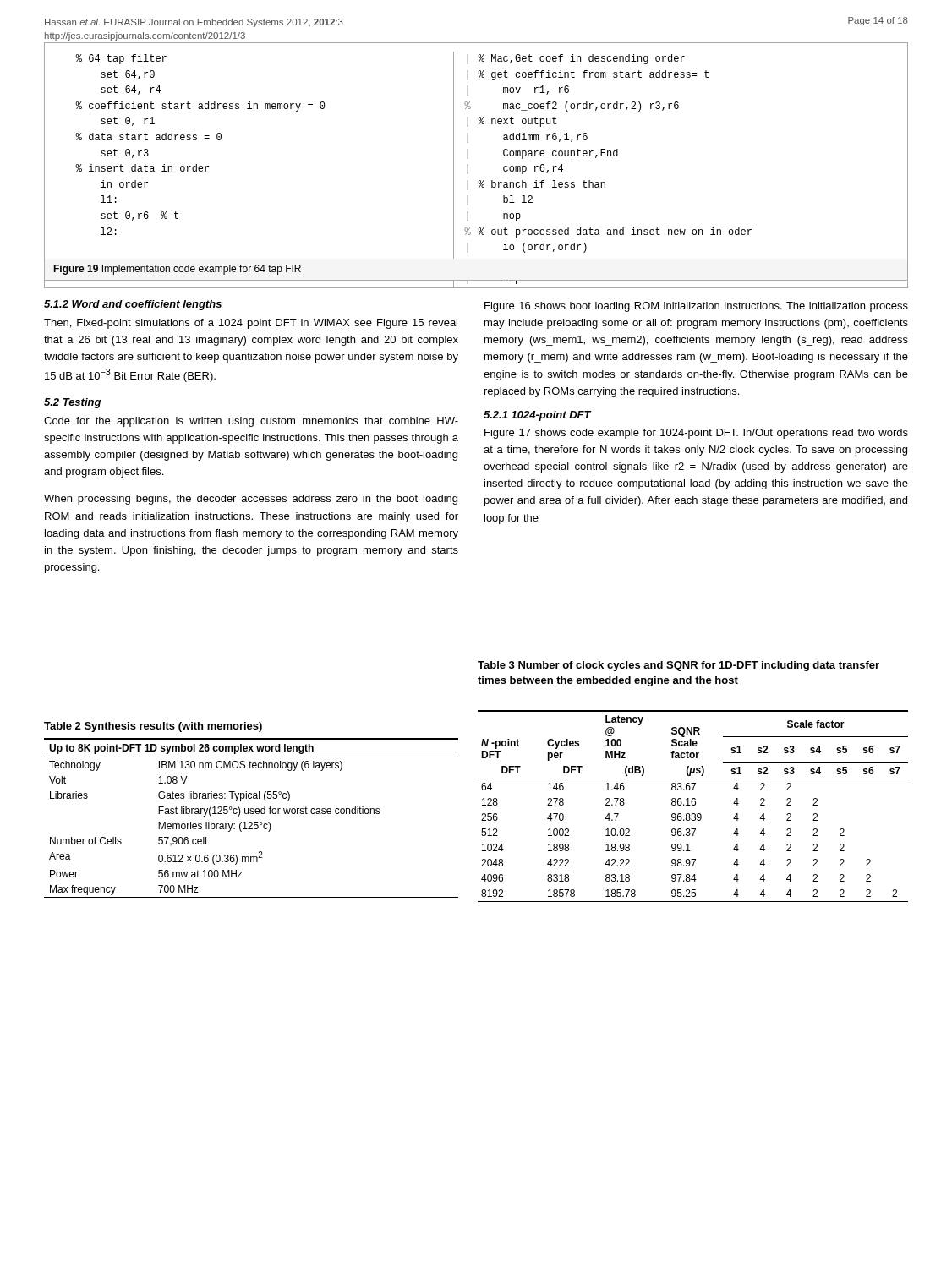This screenshot has height=1268, width=952.
Task: Find the block on this page that starts "Figure 17 shows code example for 1024-point DFT."
Action: tap(696, 475)
